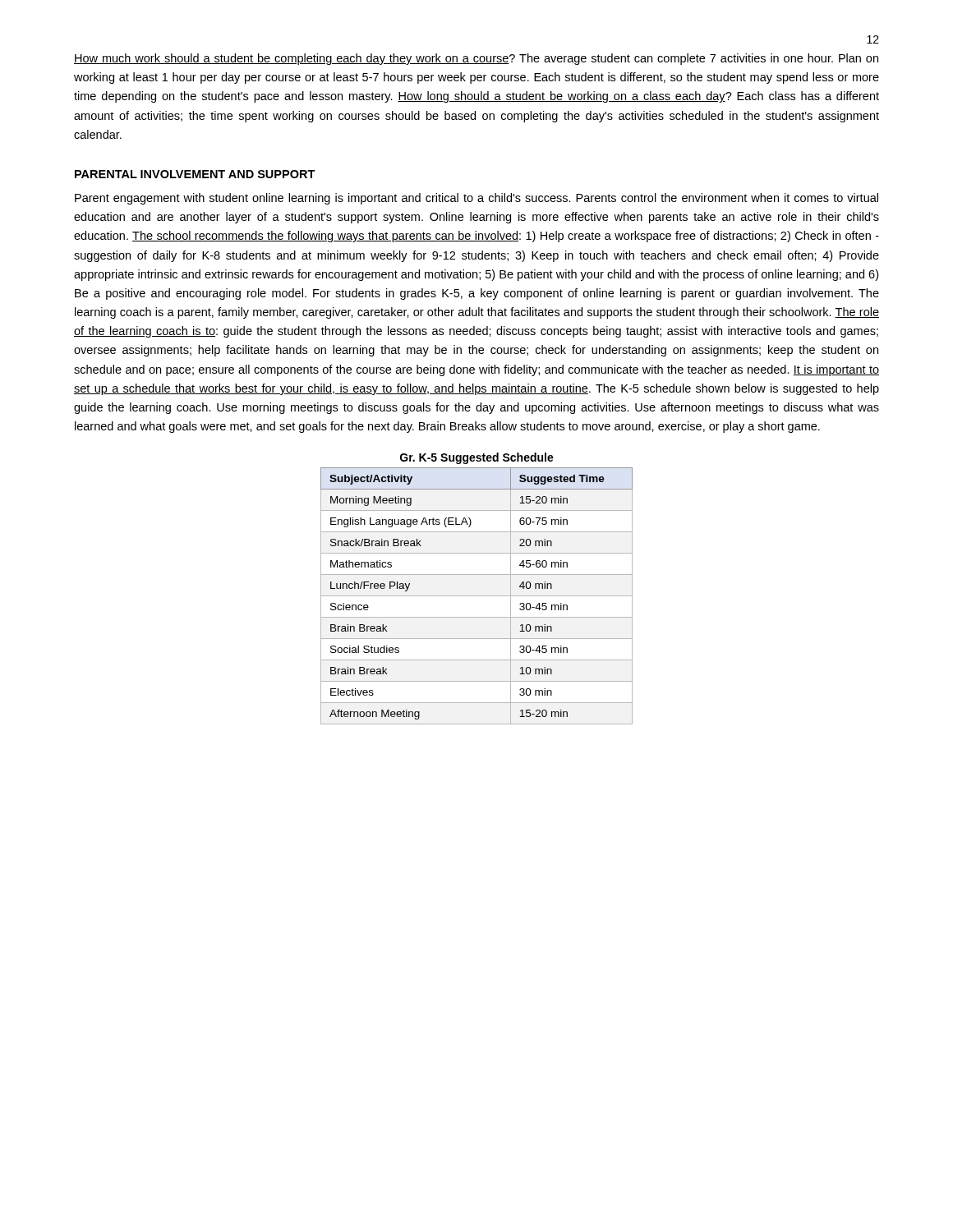Find "Gr. K-5 Suggested Schedule" on this page
The image size is (953, 1232).
point(476,458)
